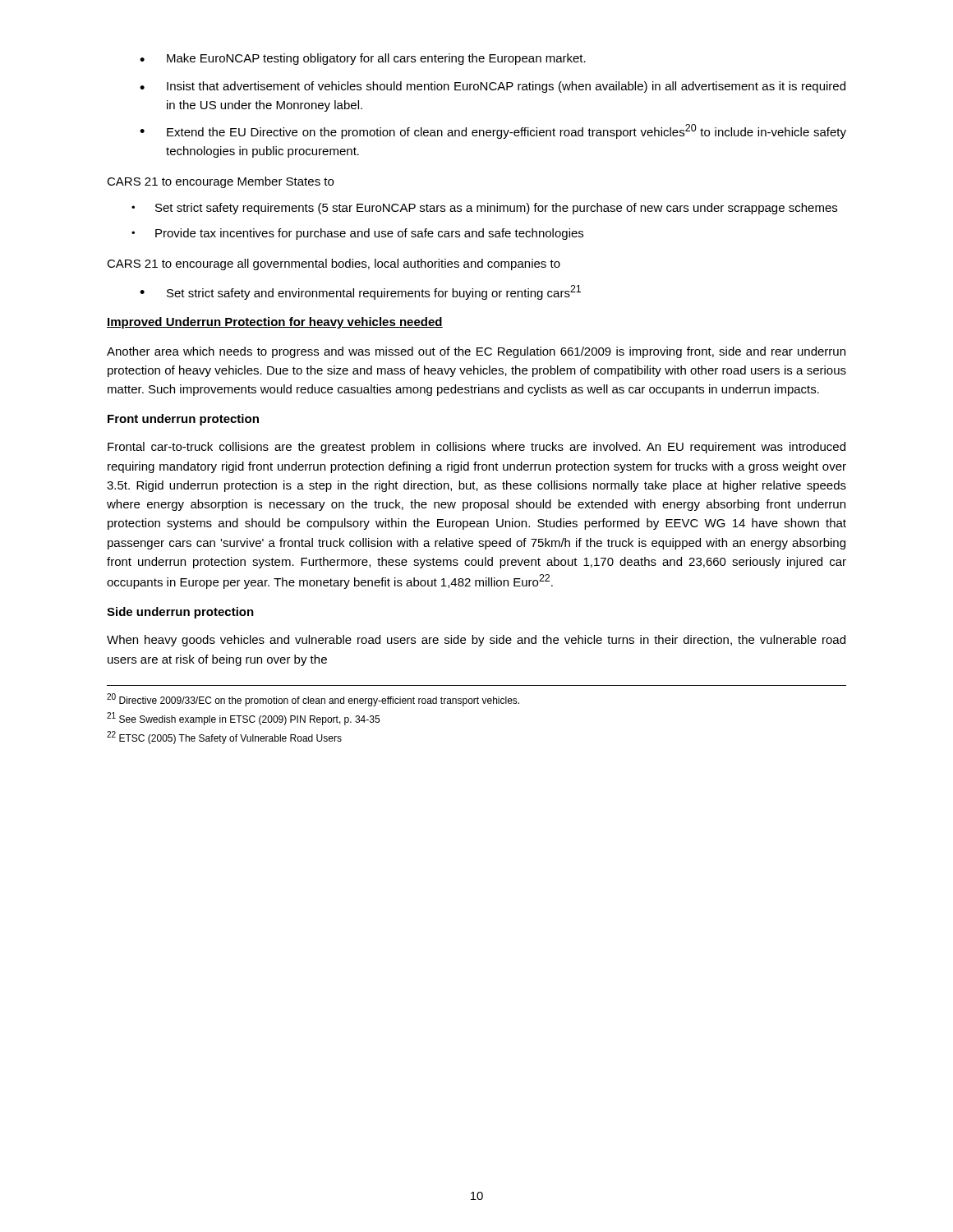Click on the list item that reads "• Set strict safety and environmental"

(x=361, y=292)
